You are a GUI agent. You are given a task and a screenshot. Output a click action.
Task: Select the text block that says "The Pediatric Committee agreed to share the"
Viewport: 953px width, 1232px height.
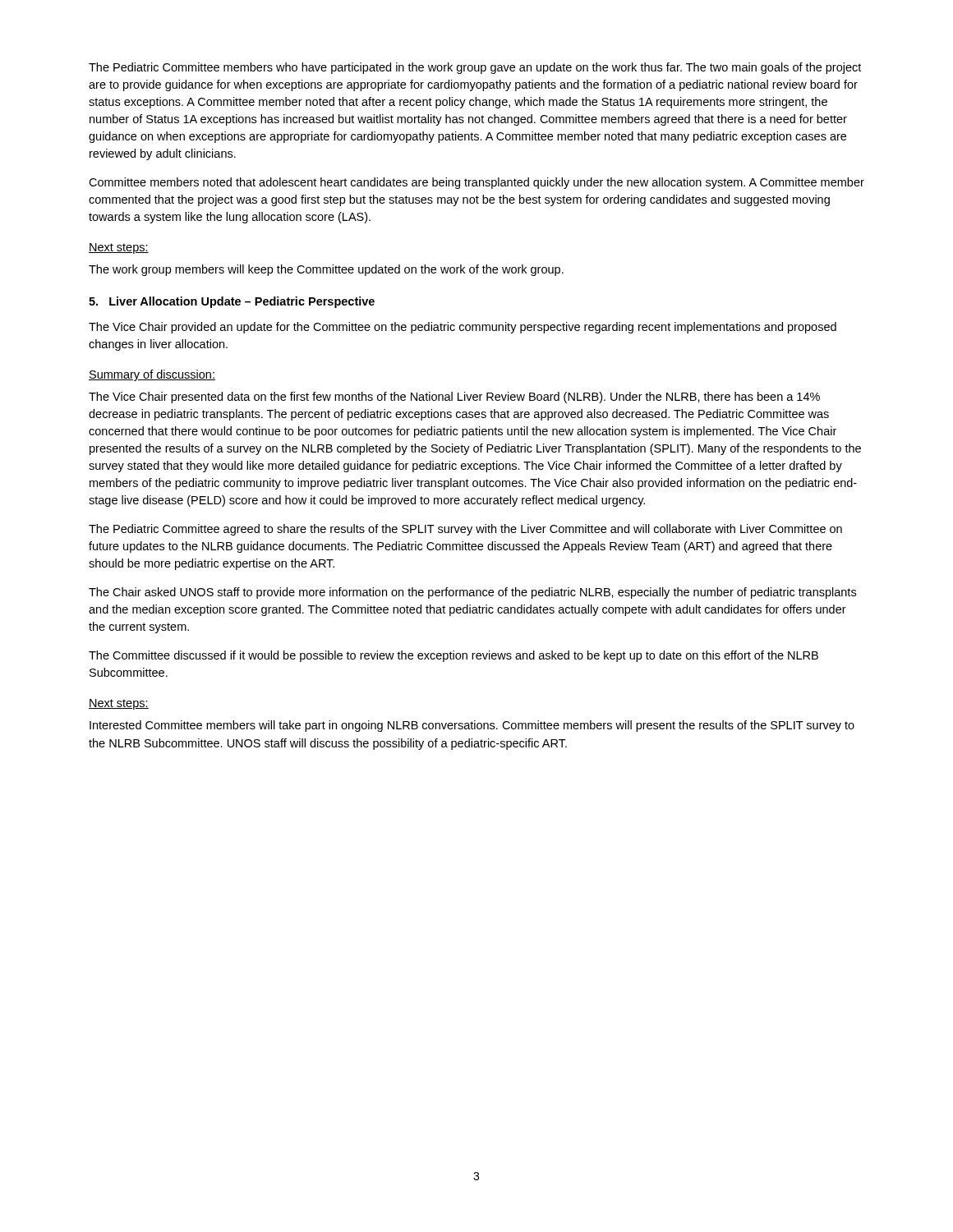point(466,546)
